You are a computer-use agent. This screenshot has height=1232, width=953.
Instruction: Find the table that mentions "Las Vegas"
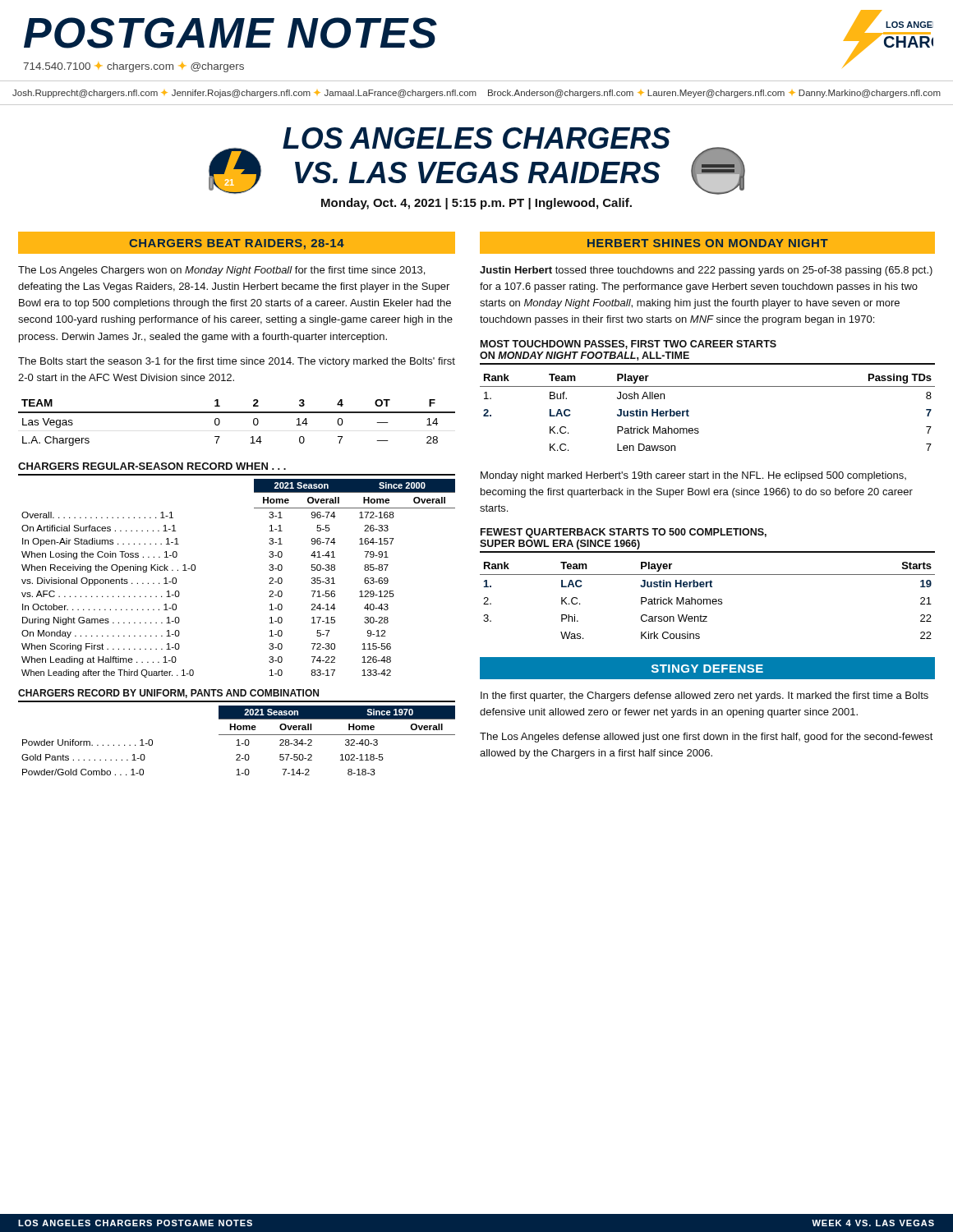coord(237,421)
